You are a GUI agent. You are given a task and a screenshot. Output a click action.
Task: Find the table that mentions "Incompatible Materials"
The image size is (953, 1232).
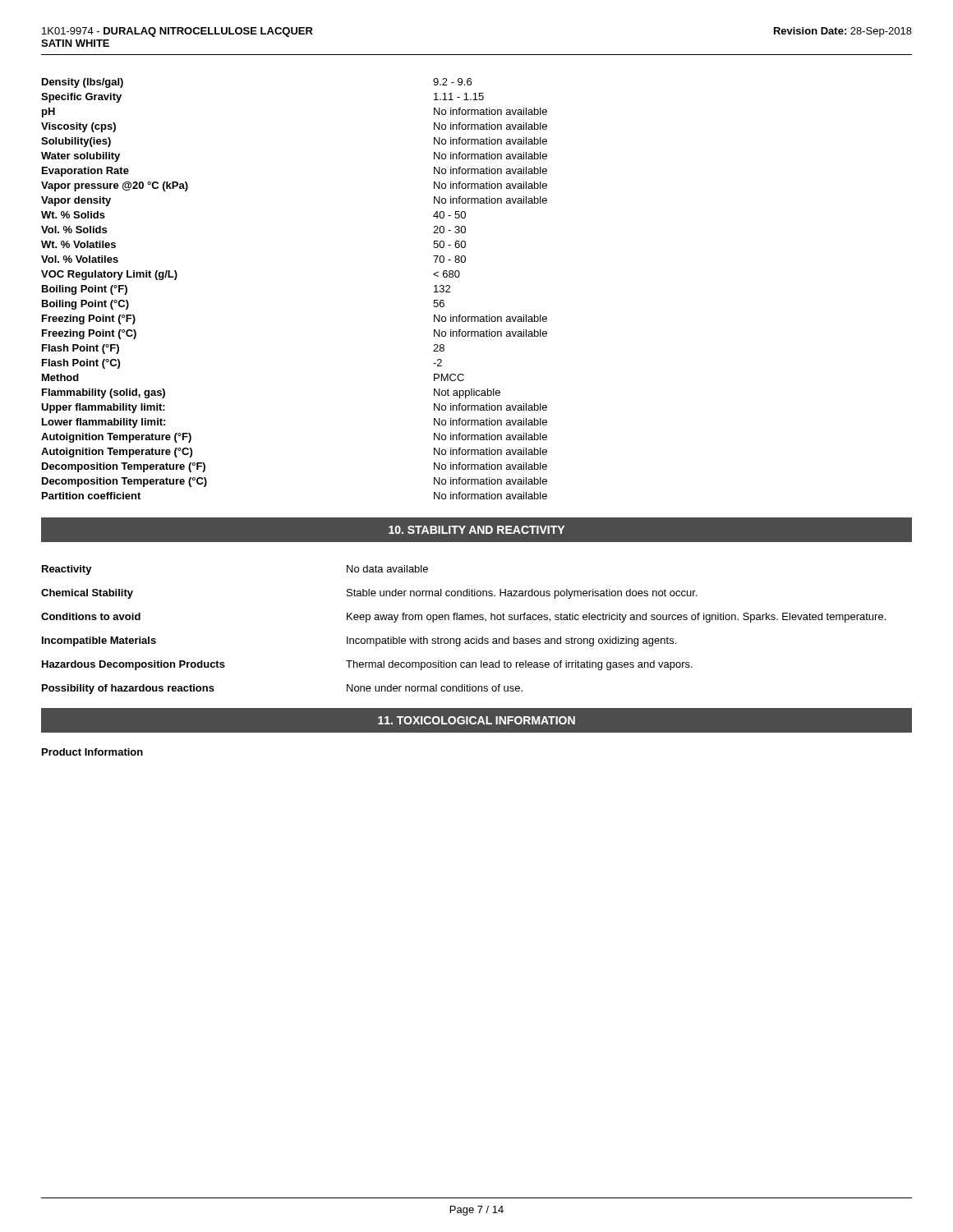click(476, 628)
